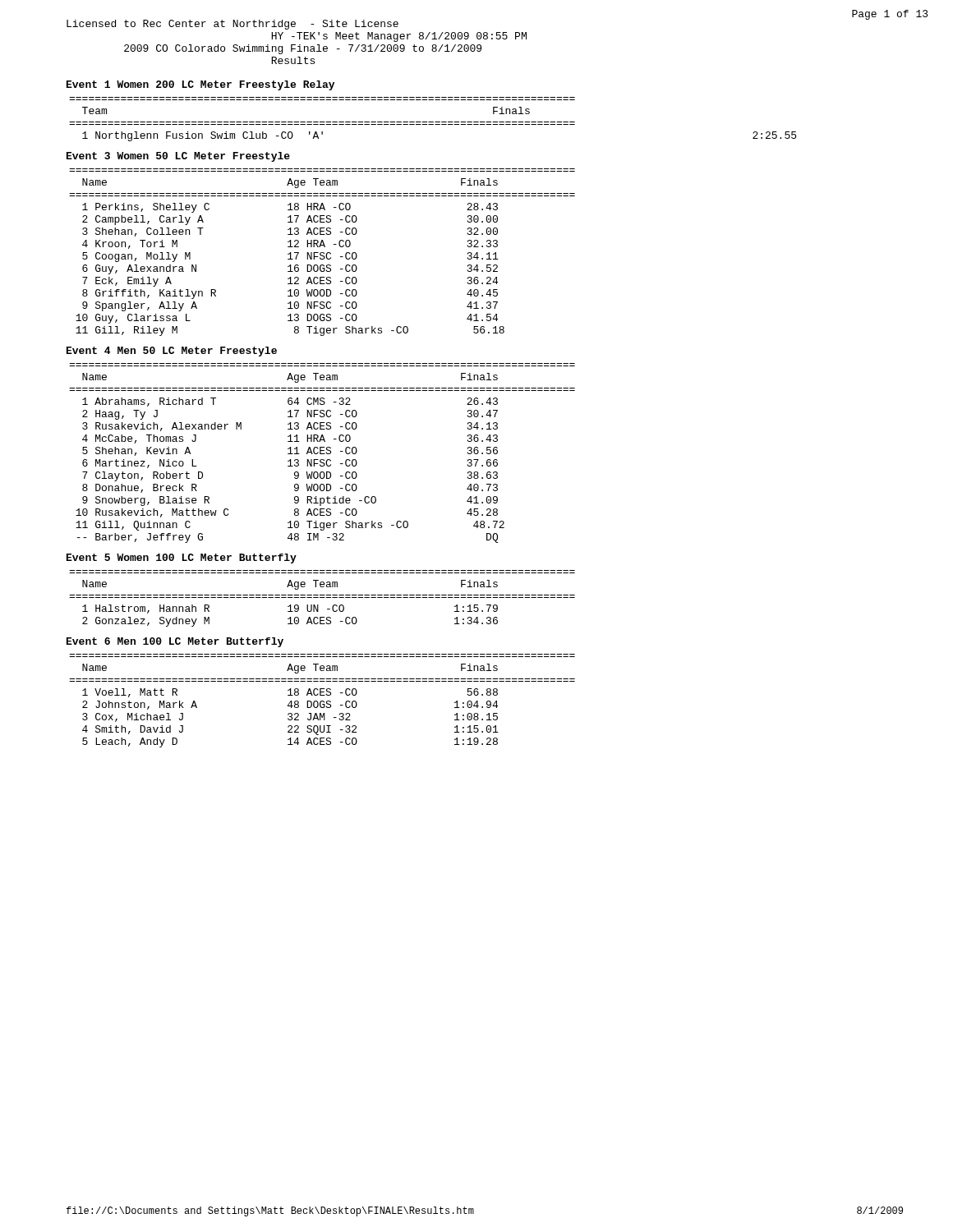The width and height of the screenshot is (953, 1232).
Task: Click on the table containing "1 Northglenn Fusion Swim"
Action: tap(485, 117)
